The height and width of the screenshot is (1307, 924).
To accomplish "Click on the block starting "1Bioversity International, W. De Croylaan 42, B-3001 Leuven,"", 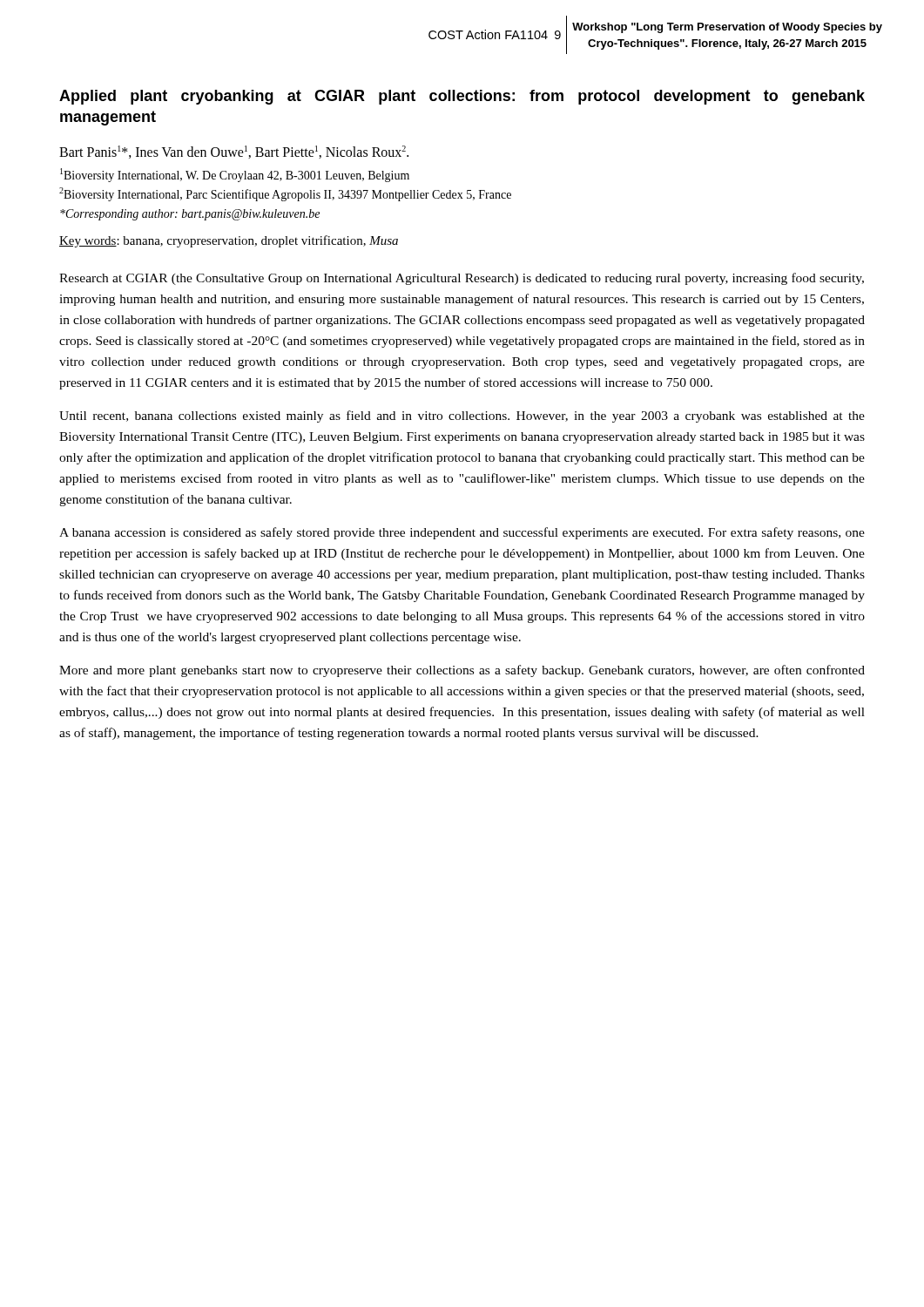I will [285, 184].
